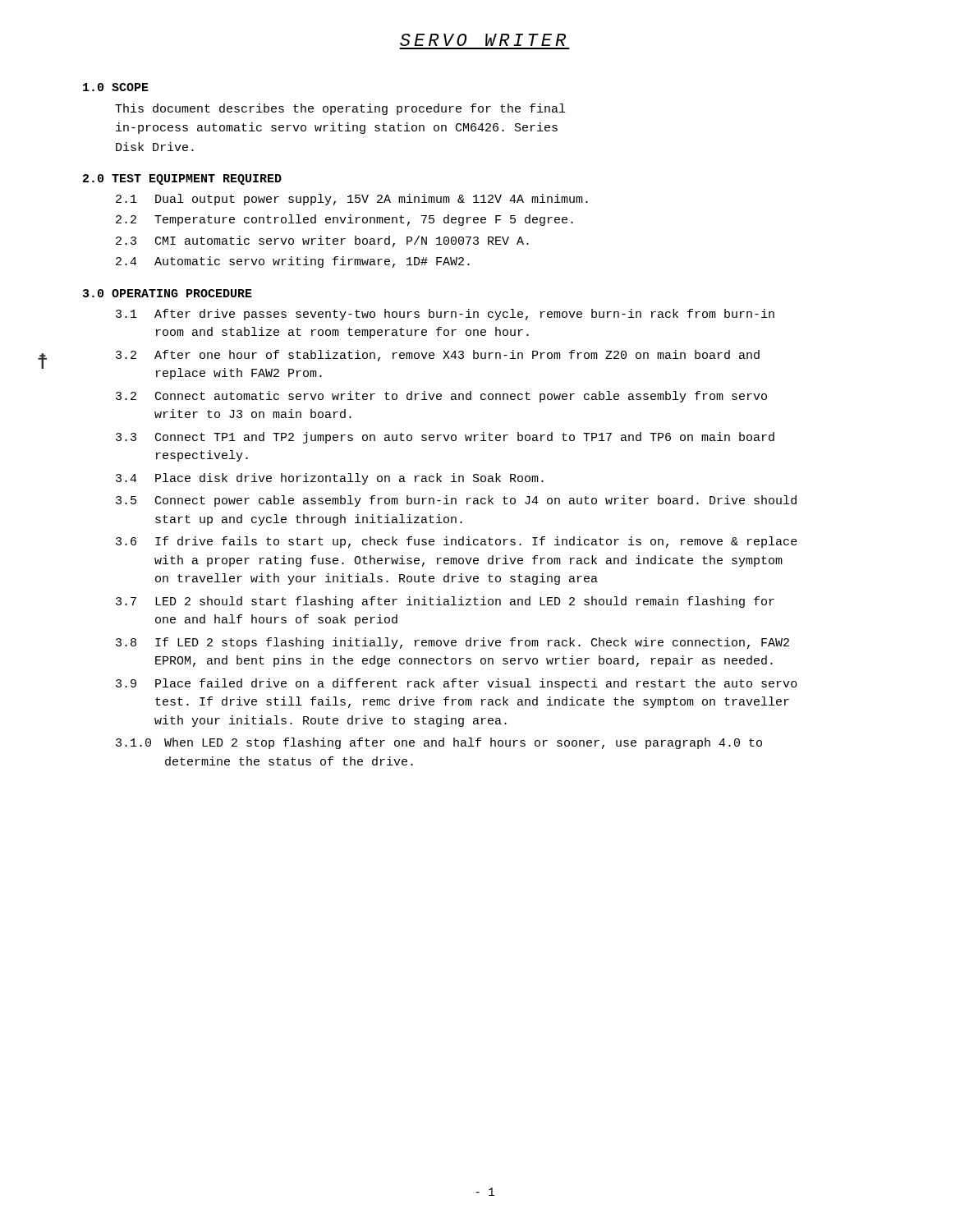Navigate to the text starting "3.1After drive passes seventy-two hours burn-in"
This screenshot has width=969, height=1232.
click(459, 325)
